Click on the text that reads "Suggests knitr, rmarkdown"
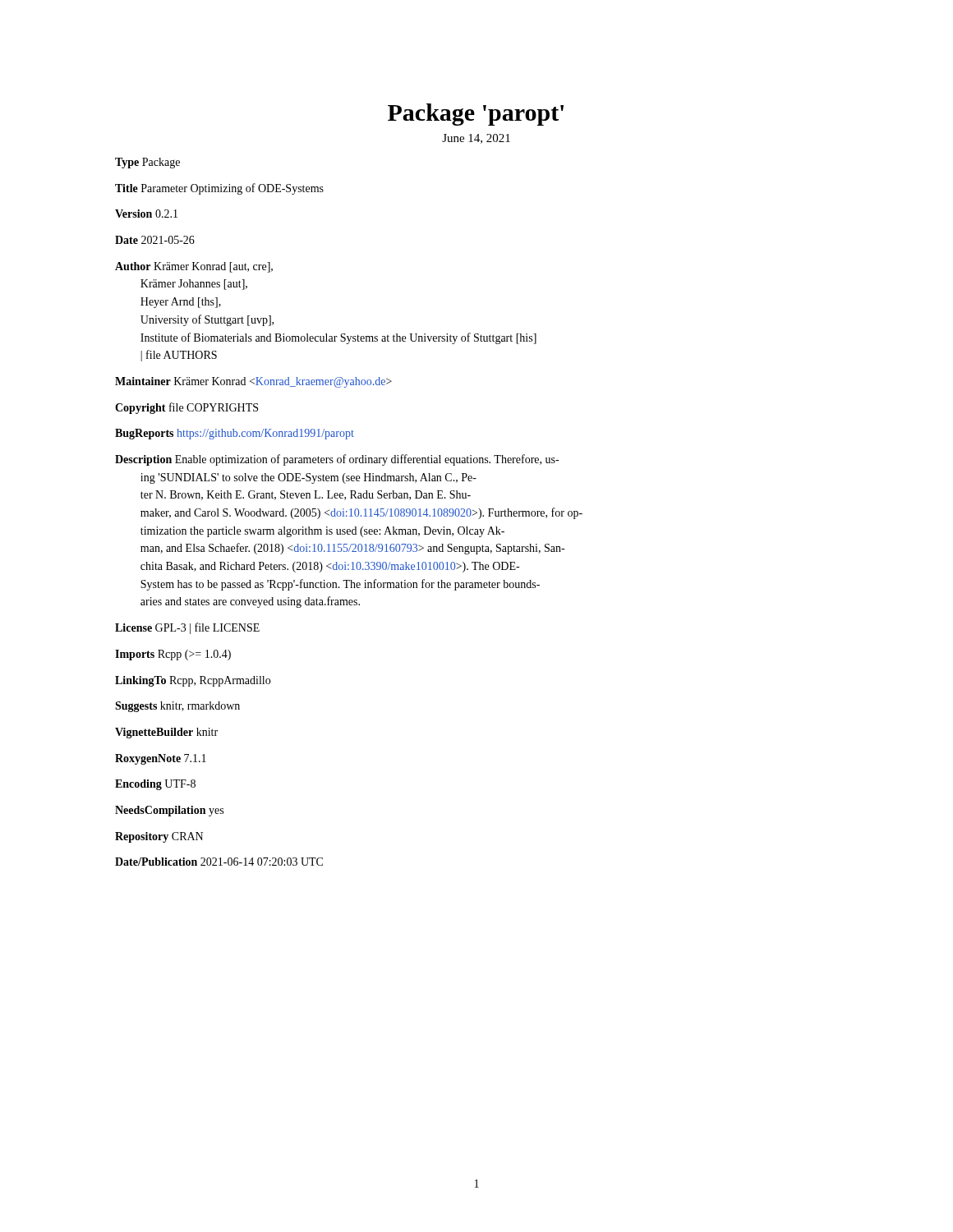The height and width of the screenshot is (1232, 953). pyautogui.click(x=178, y=706)
